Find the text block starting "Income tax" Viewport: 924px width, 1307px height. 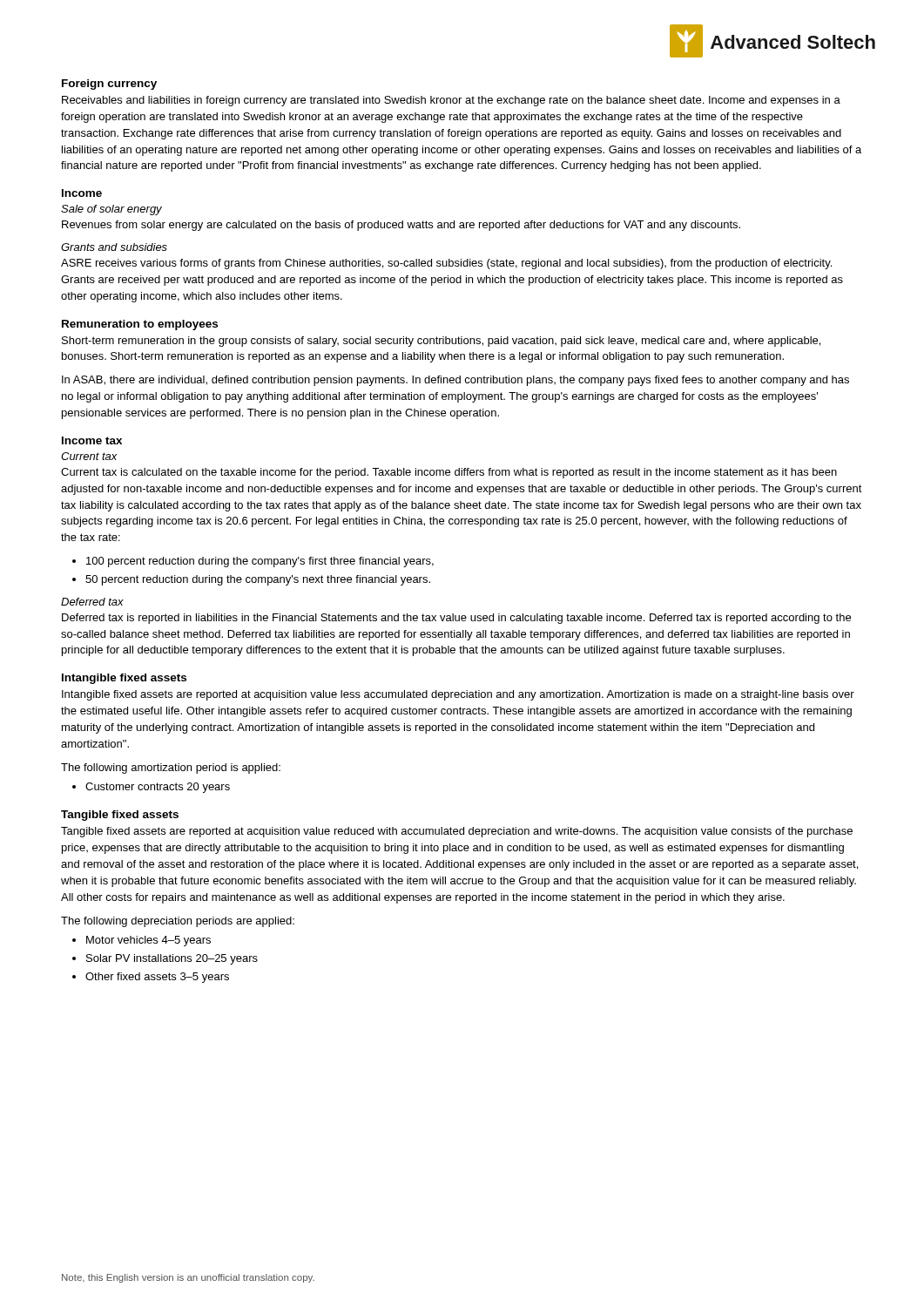pyautogui.click(x=92, y=440)
